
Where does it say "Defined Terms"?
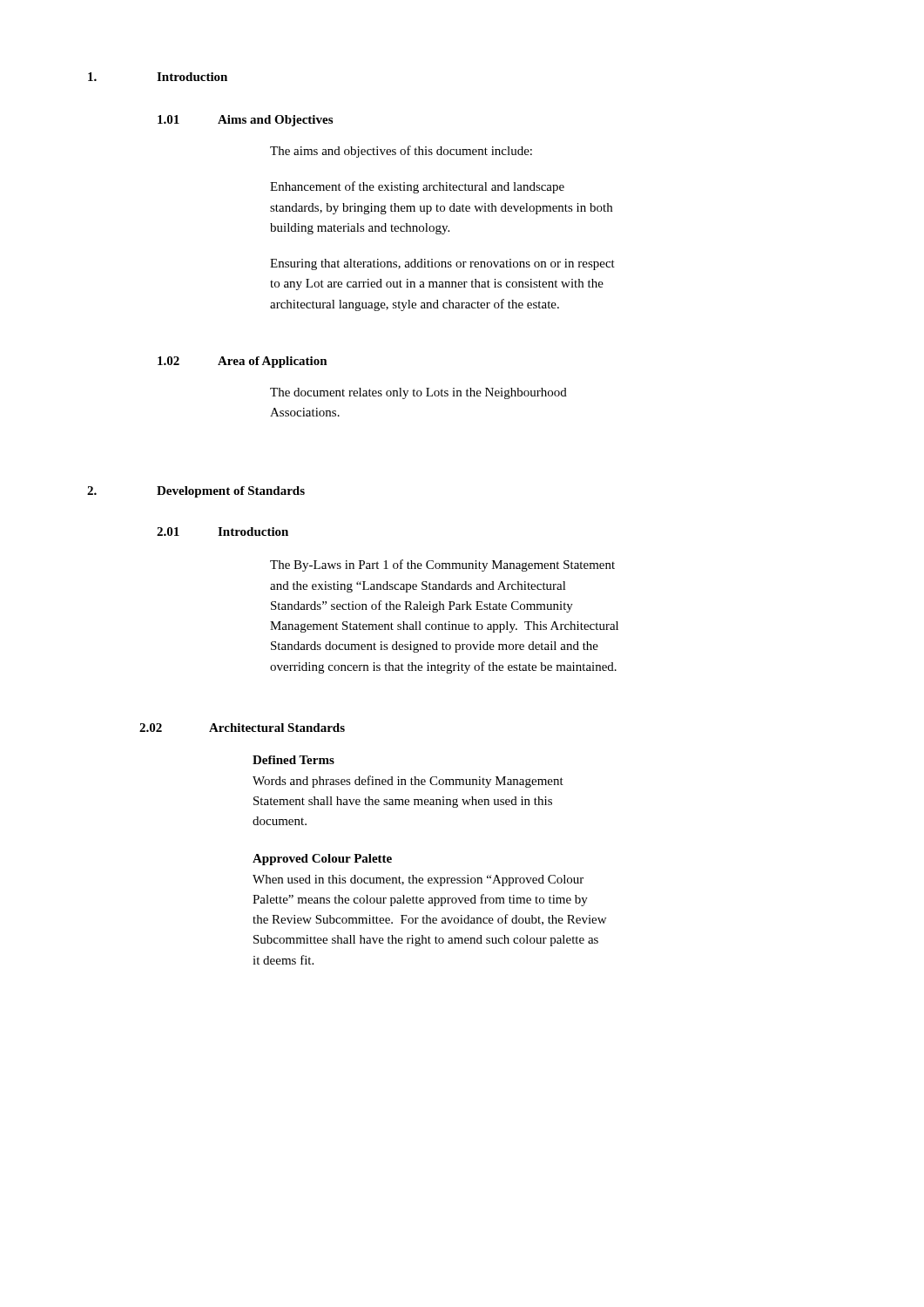(x=293, y=760)
